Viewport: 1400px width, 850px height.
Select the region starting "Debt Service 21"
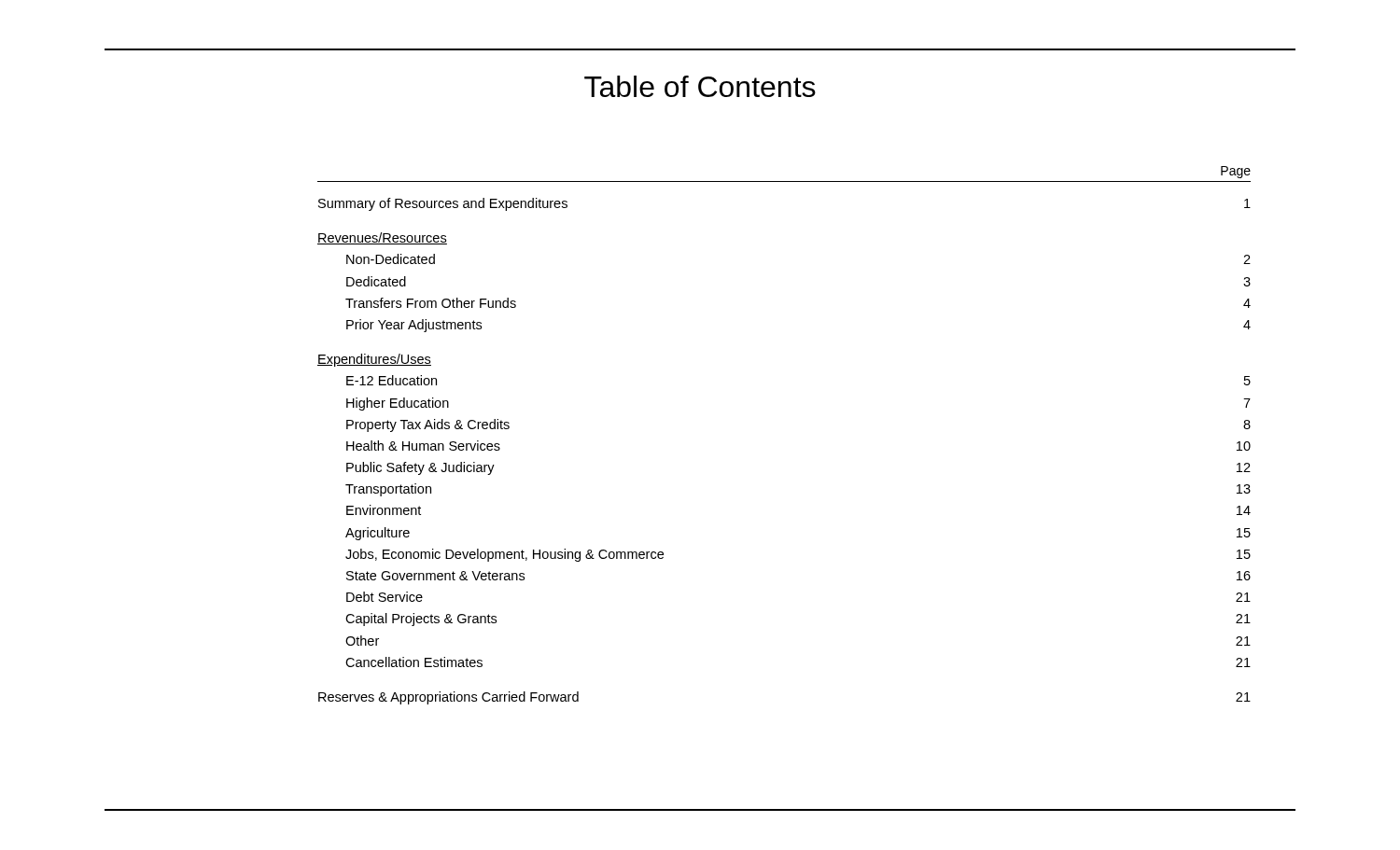coord(382,597)
